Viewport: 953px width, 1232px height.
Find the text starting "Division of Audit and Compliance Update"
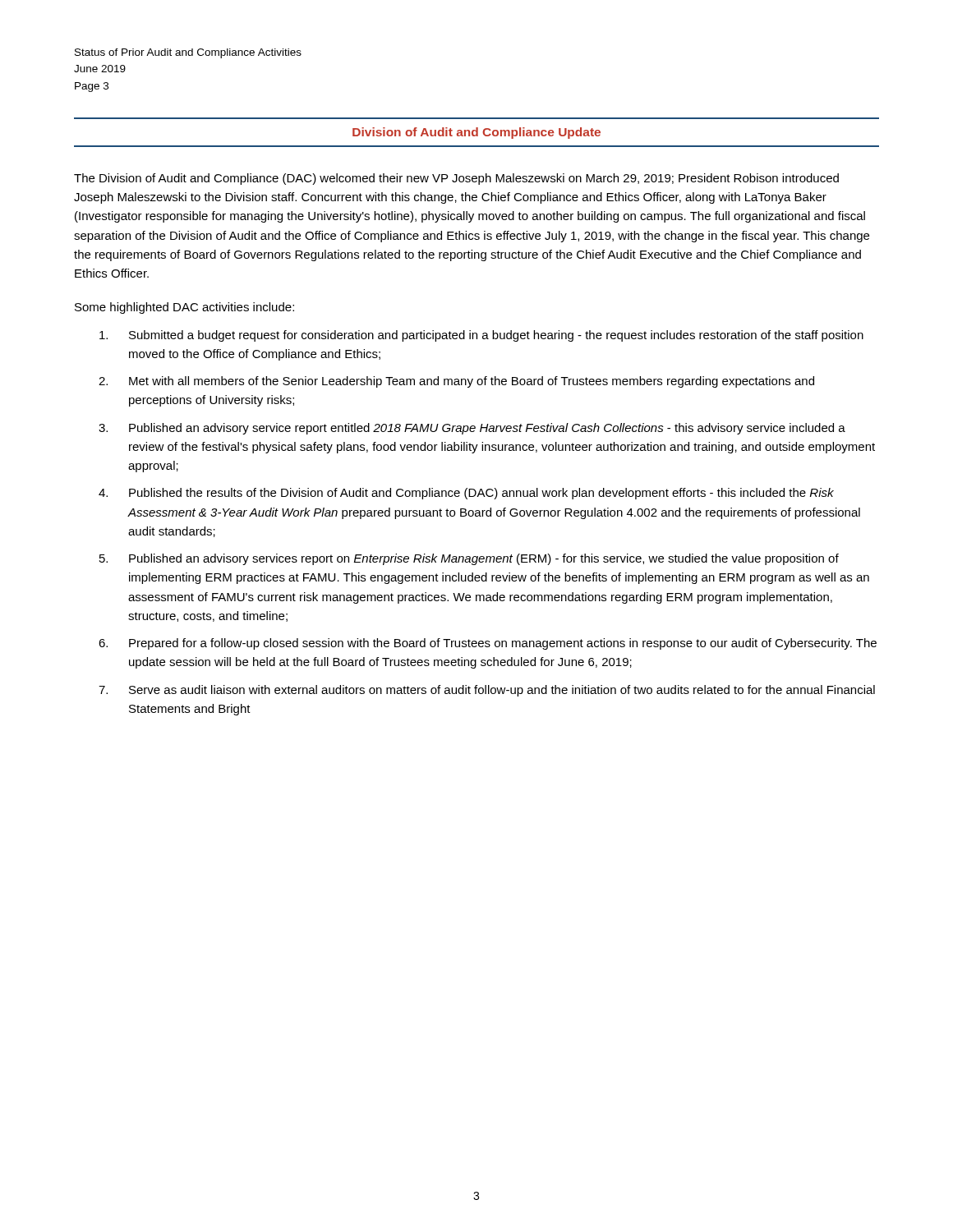(476, 132)
